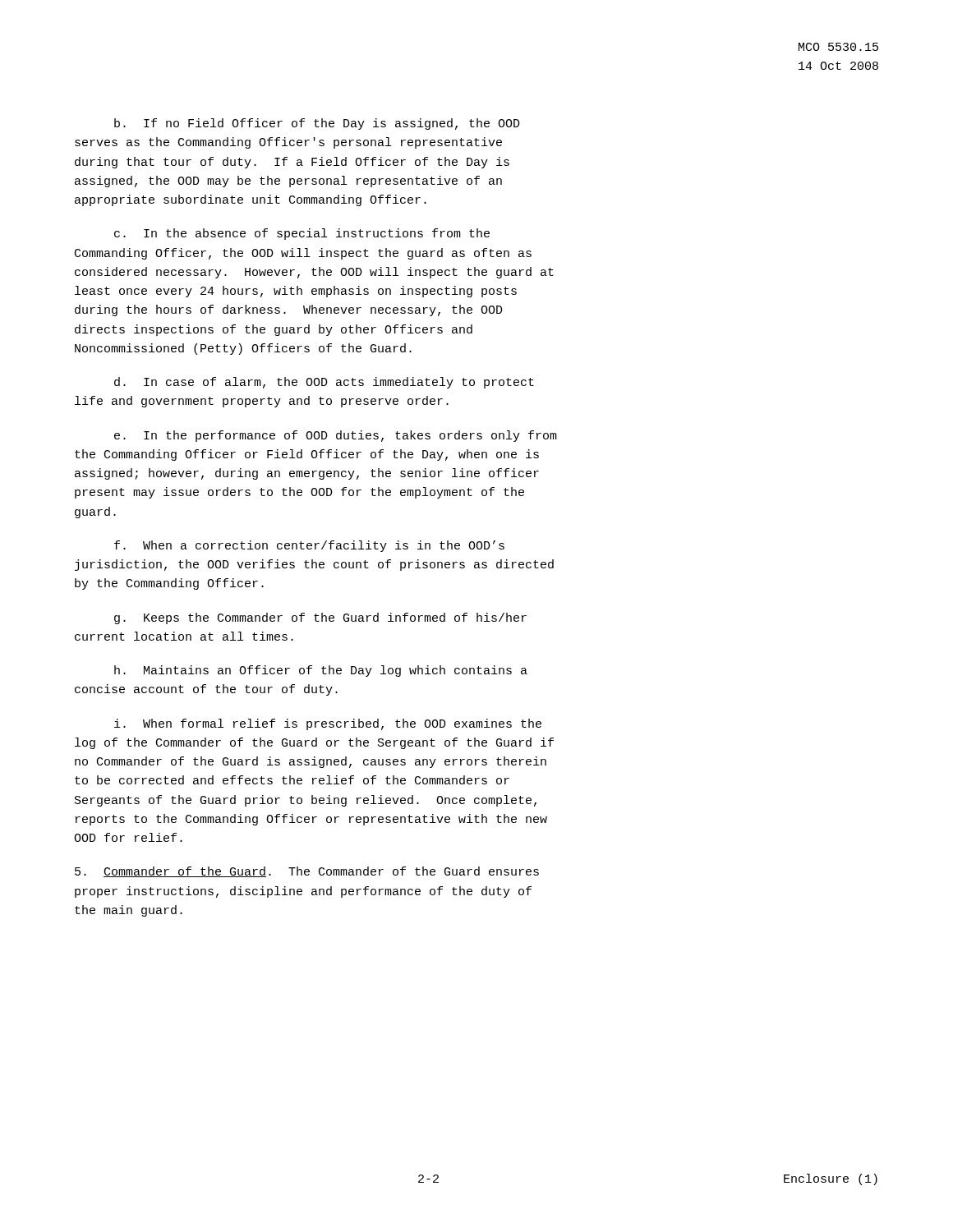Navigate to the text block starting "e. In the performance of"
953x1232 pixels.
click(316, 474)
